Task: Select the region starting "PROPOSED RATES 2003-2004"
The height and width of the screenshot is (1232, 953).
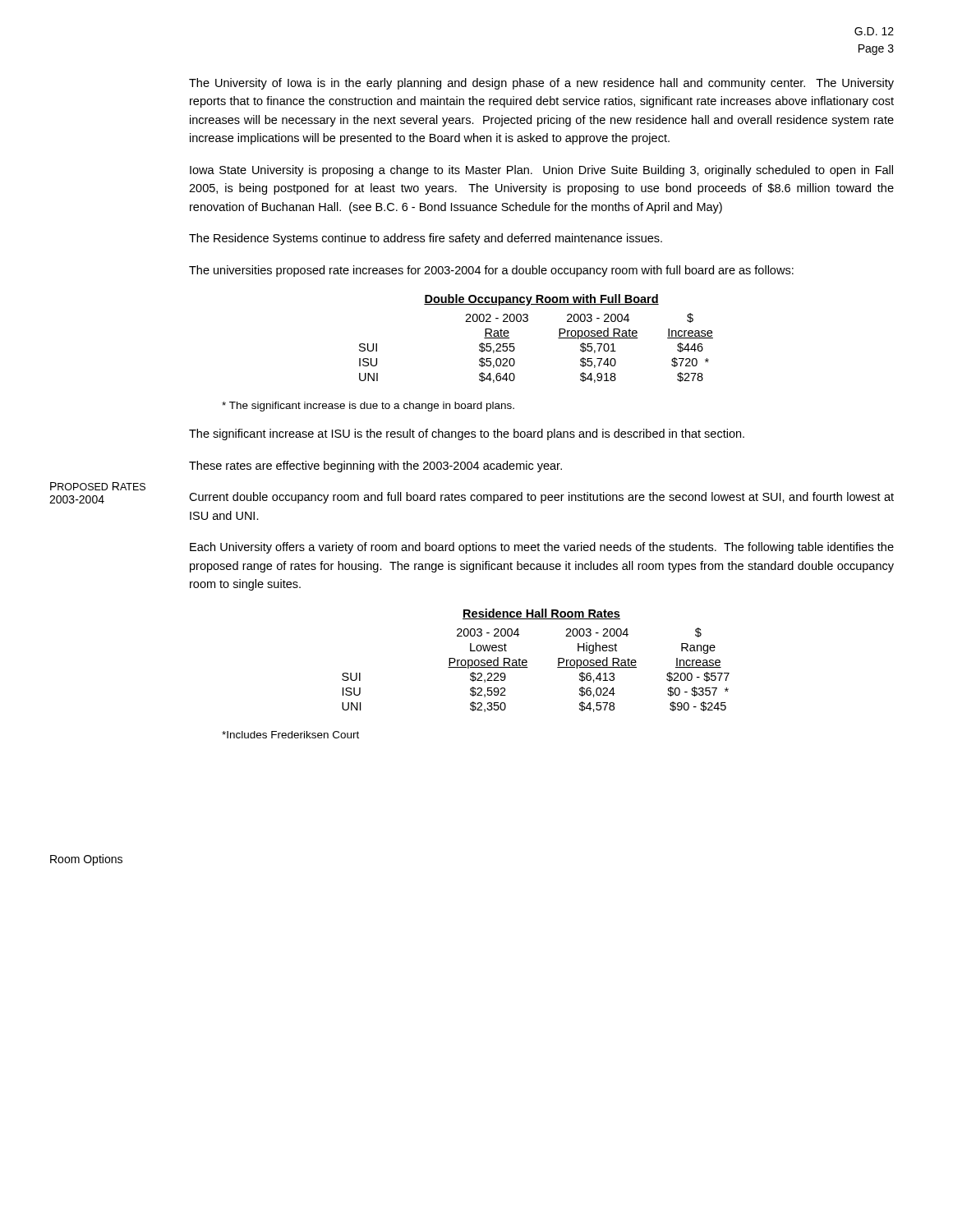Action: tap(98, 493)
